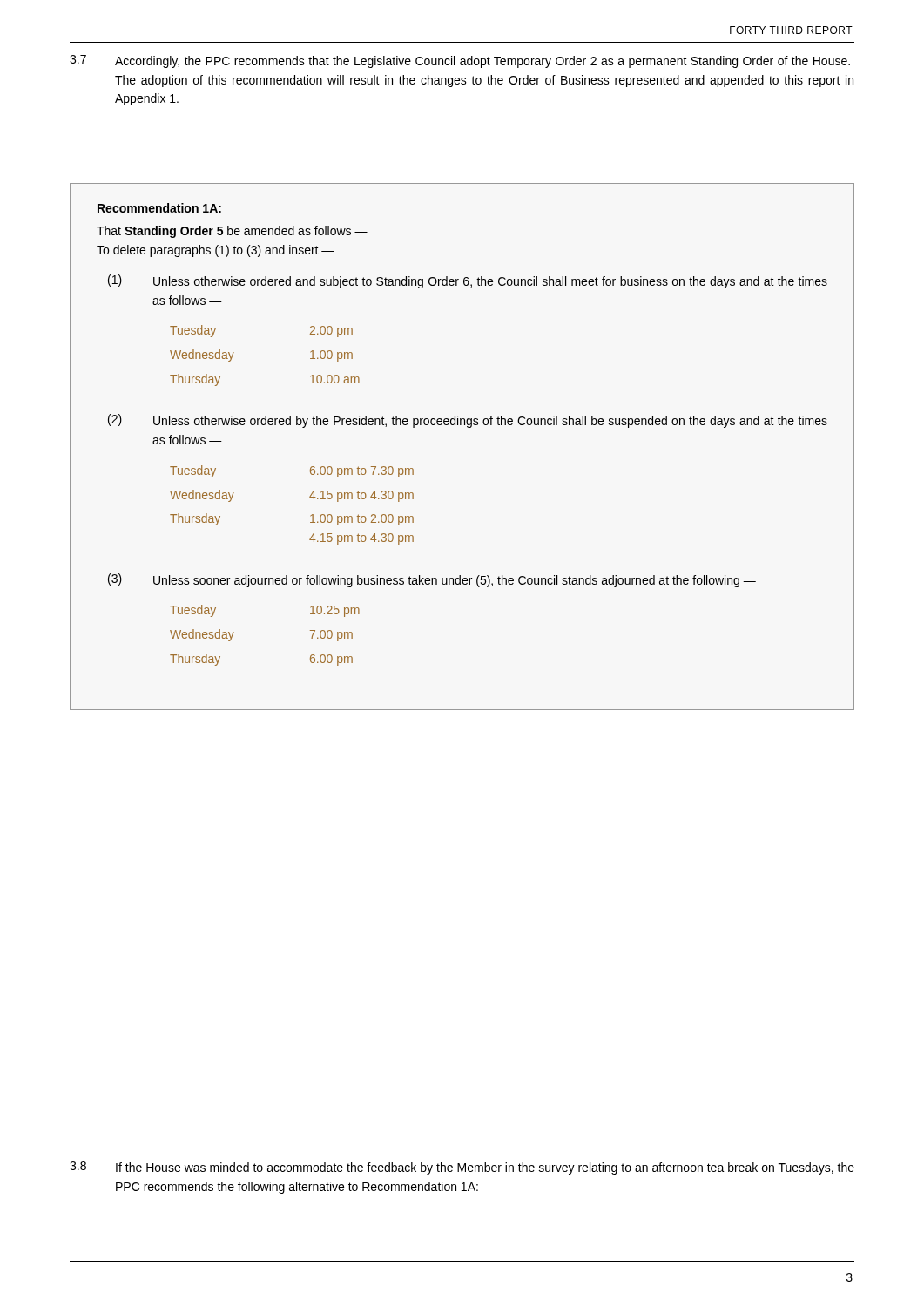Navigate to the element starting "(1) Unless otherwise ordered and subject"
Image resolution: width=924 pixels, height=1307 pixels.
(468, 281)
